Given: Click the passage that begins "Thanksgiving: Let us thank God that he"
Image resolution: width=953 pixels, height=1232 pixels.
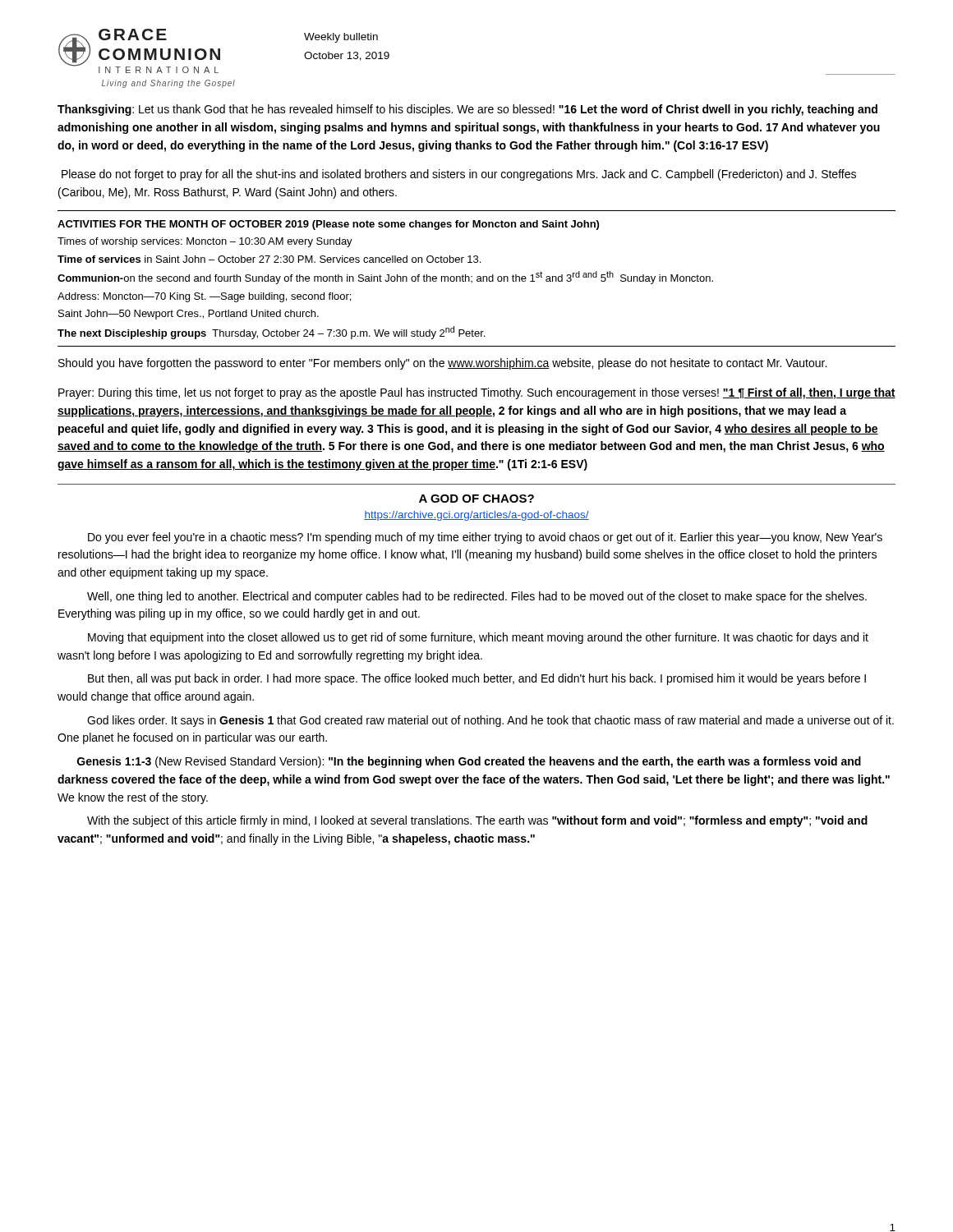Looking at the screenshot, I should [x=469, y=127].
